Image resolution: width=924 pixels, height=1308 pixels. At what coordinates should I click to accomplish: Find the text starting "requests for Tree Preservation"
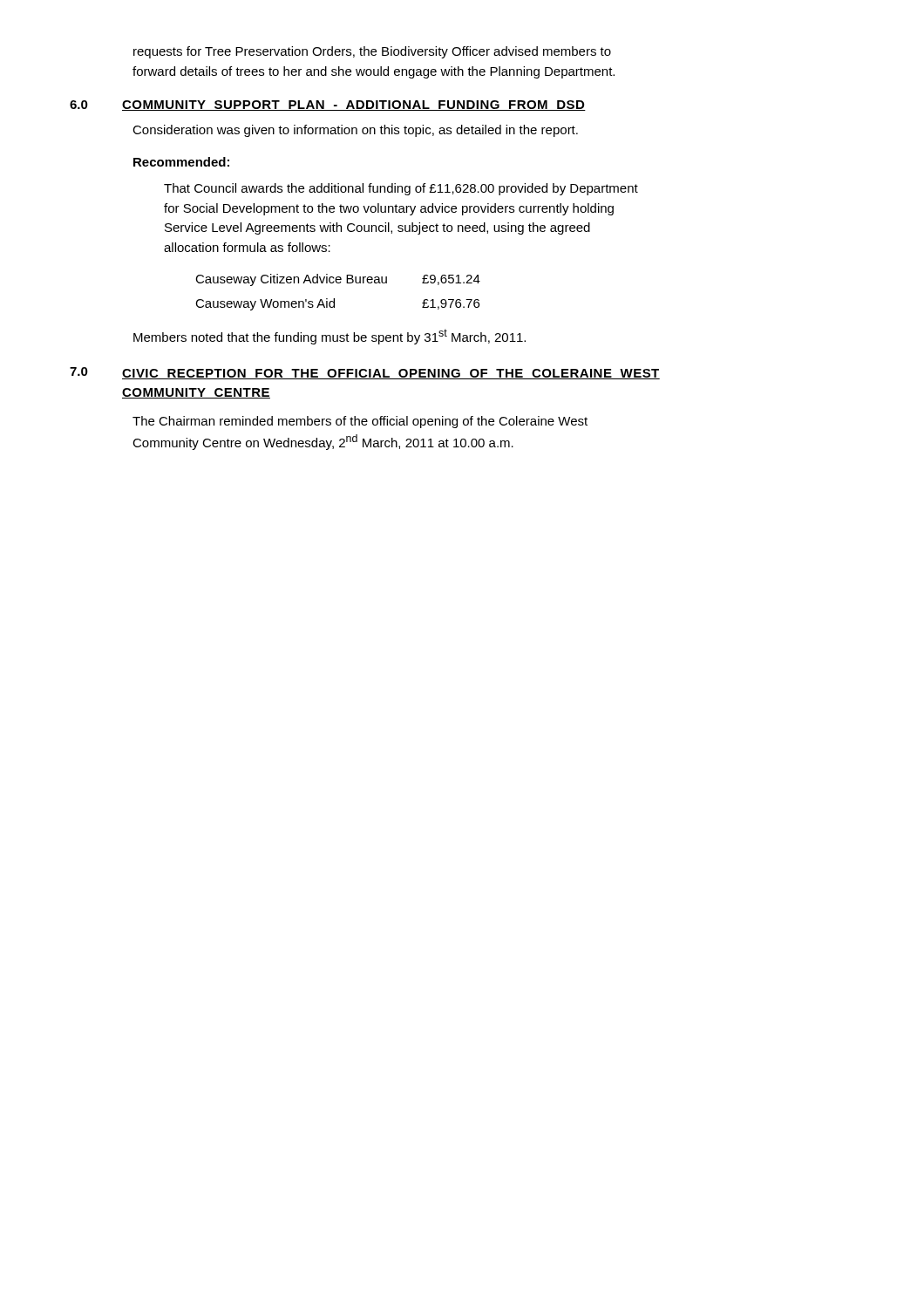(x=374, y=61)
